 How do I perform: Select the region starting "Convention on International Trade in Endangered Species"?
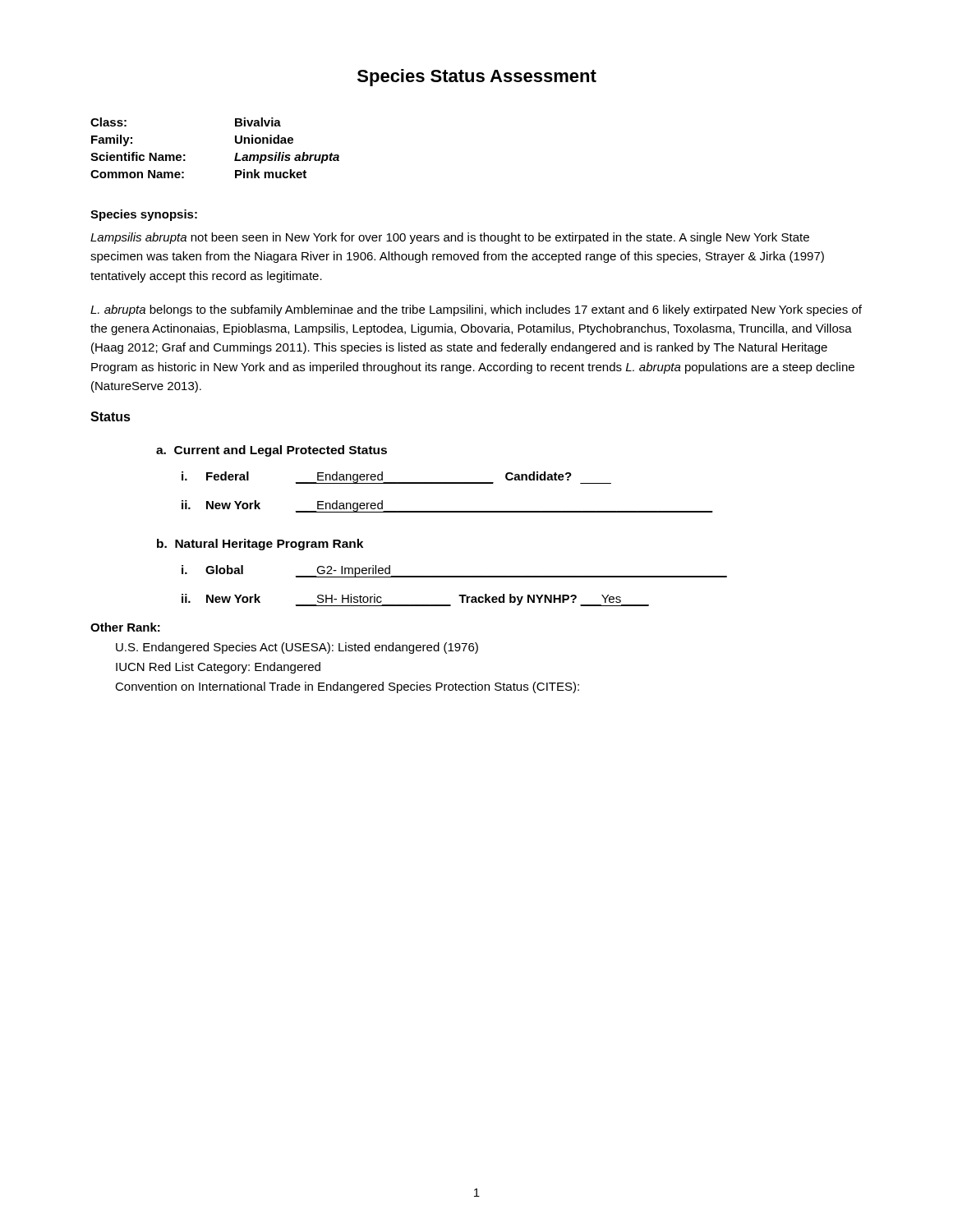tap(348, 686)
